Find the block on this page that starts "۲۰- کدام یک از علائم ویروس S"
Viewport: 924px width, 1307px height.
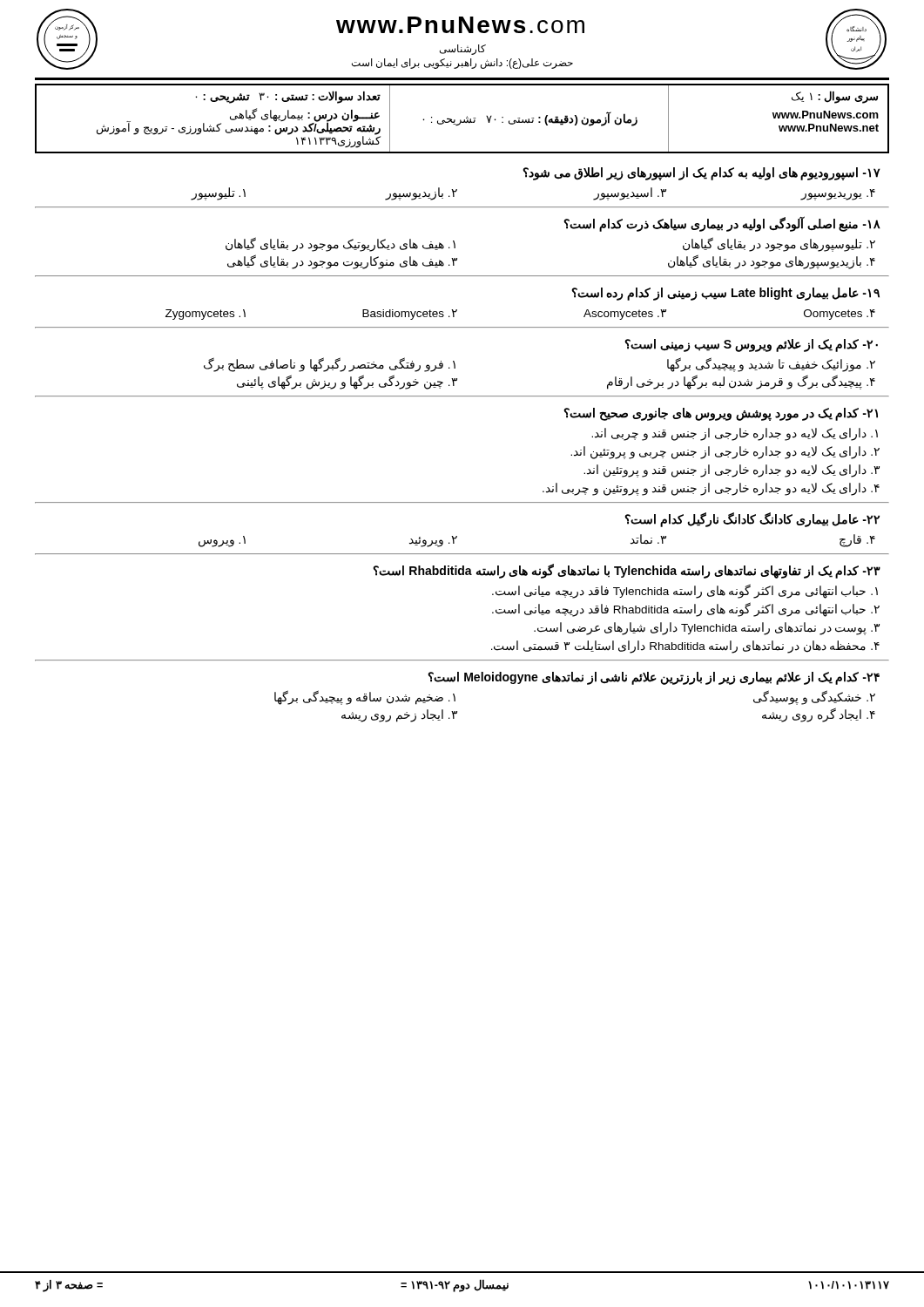tap(462, 363)
